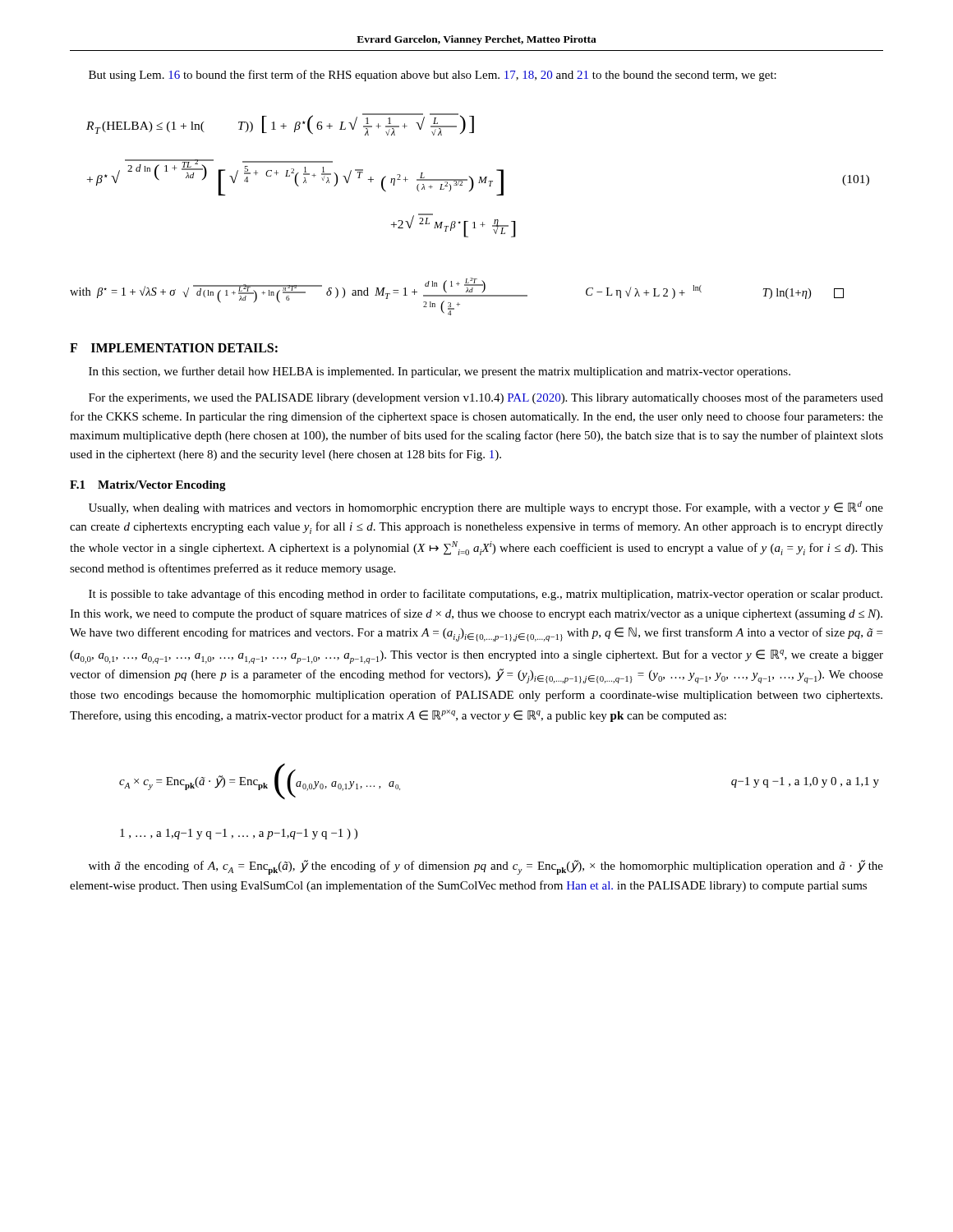This screenshot has height=1232, width=953.
Task: Point to the passage starting "In this section, we"
Action: click(x=476, y=413)
